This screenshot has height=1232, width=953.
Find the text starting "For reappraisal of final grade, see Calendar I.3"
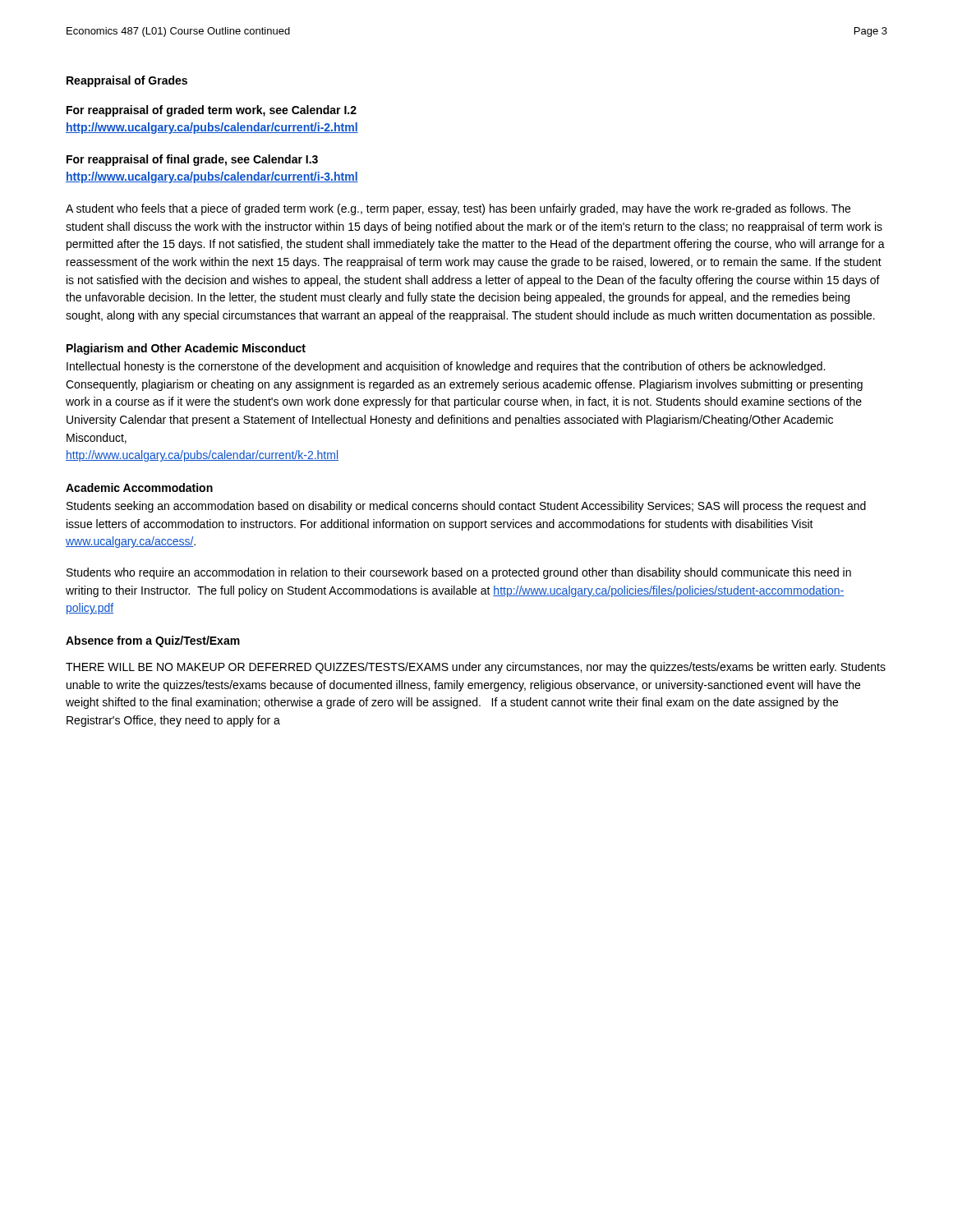[x=212, y=168]
